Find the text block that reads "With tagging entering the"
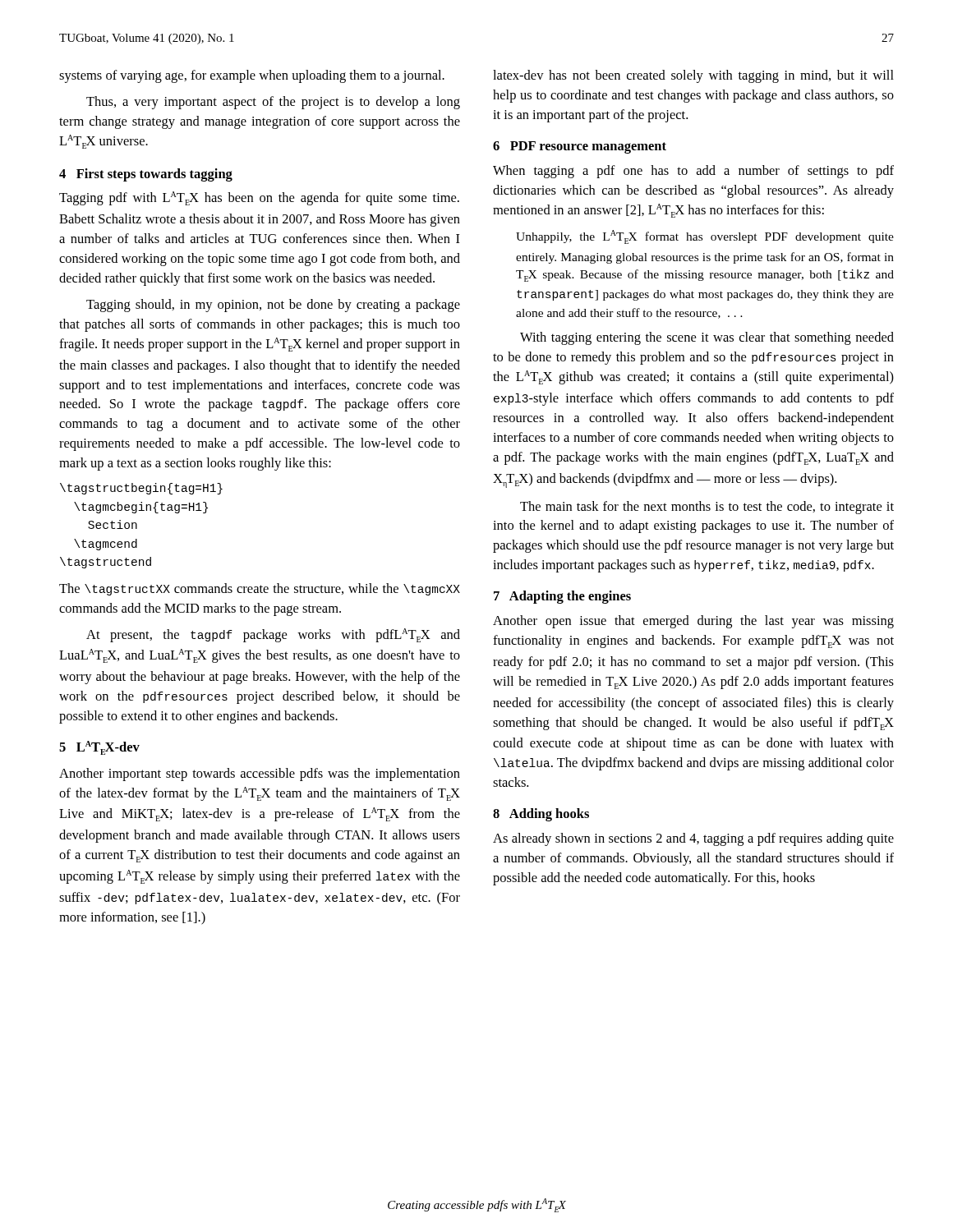 pyautogui.click(x=693, y=452)
